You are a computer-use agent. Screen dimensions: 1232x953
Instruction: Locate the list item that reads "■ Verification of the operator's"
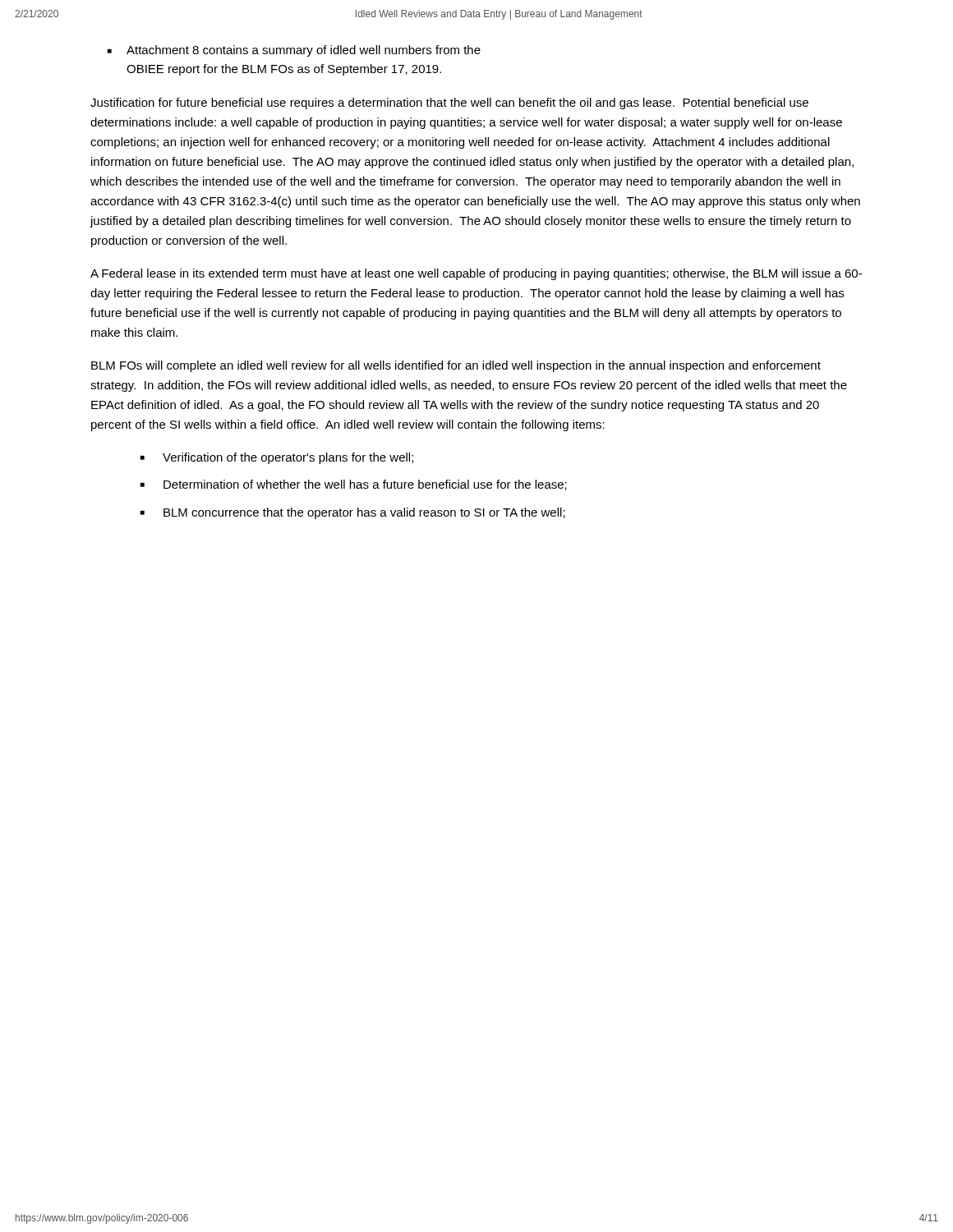click(x=277, y=458)
